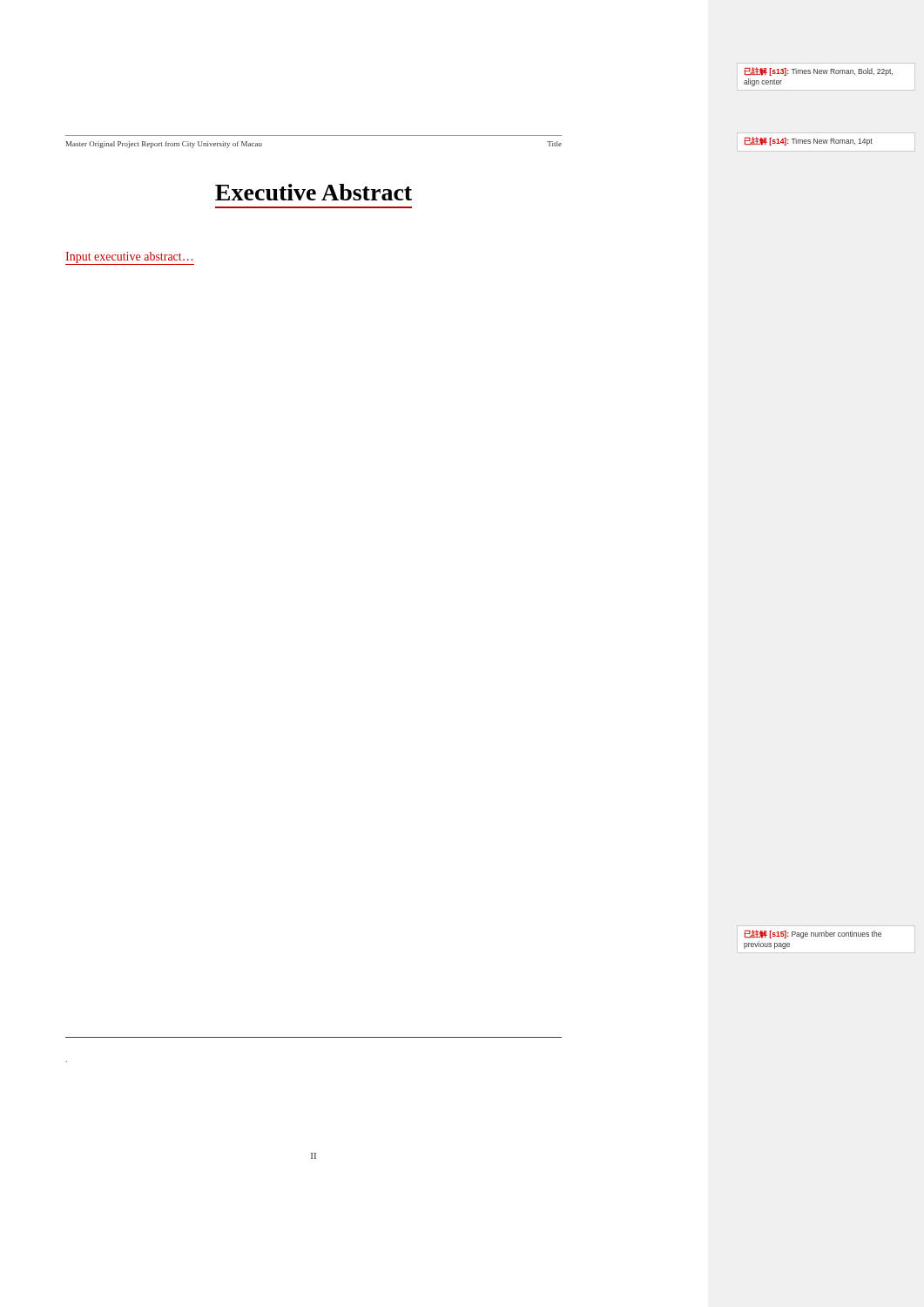Find the text that says "Input executive abstract…"
This screenshot has height=1307, width=924.
point(130,257)
